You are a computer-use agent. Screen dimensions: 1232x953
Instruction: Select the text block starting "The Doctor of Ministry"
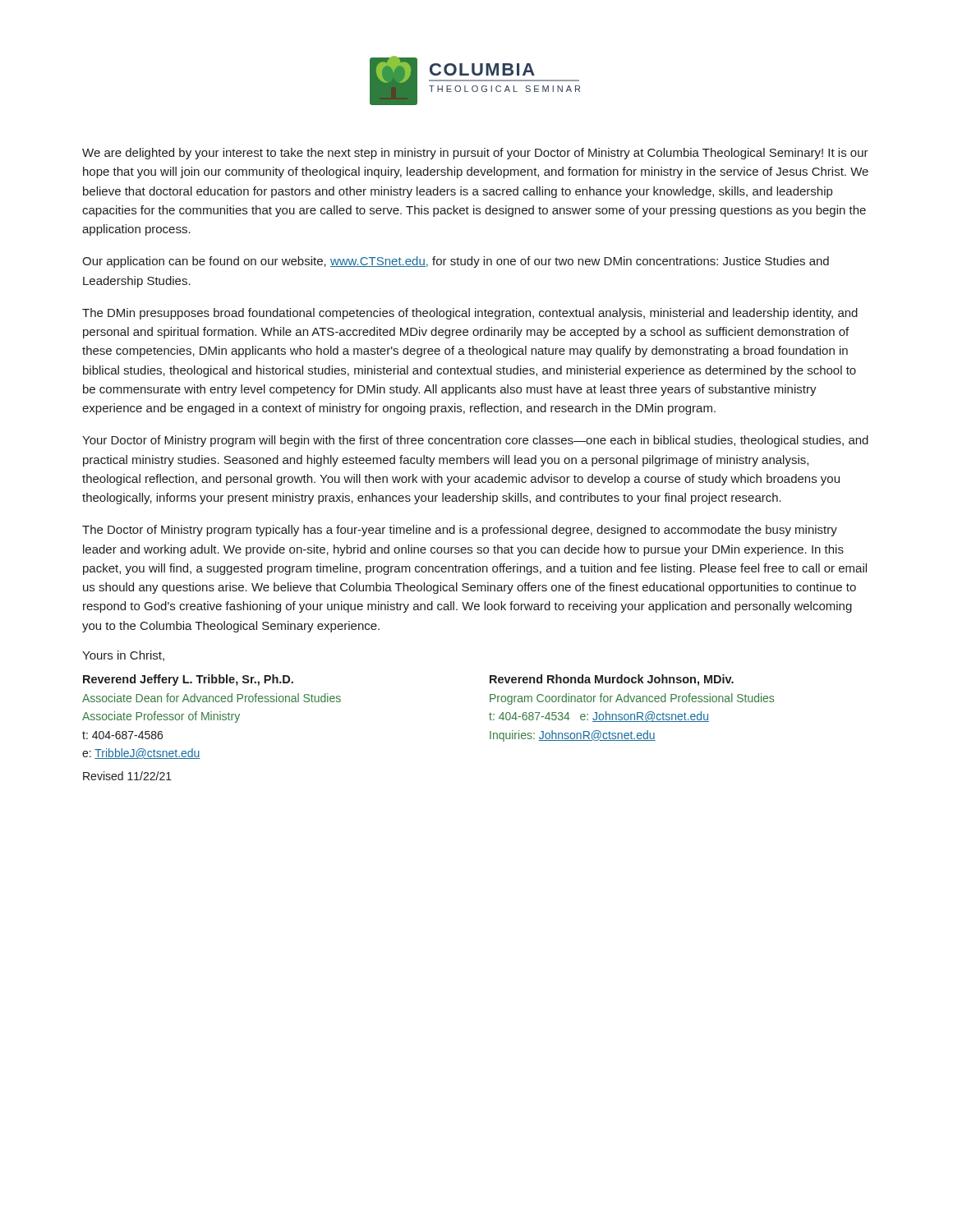475,577
